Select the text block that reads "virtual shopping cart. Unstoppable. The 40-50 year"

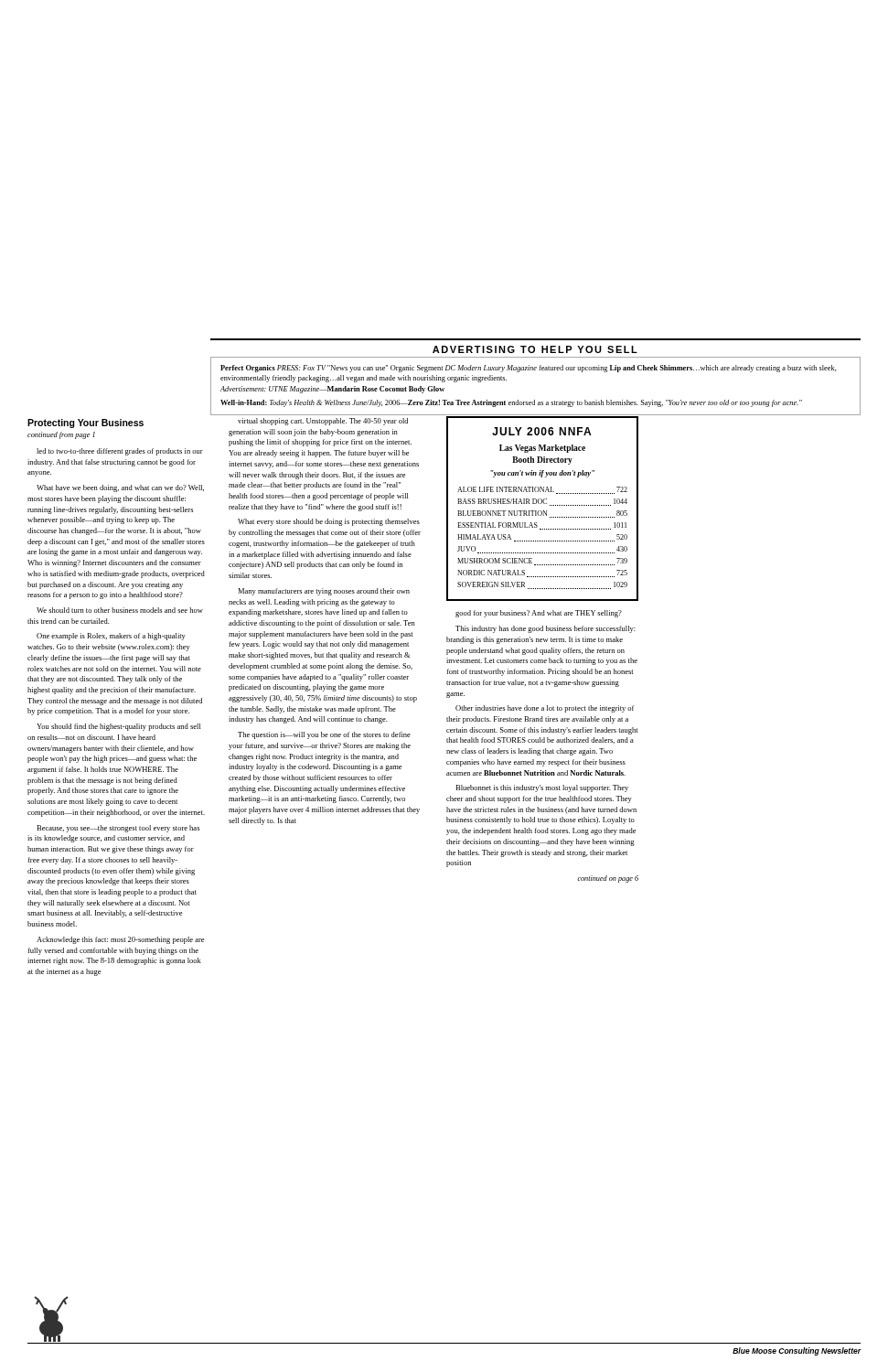(325, 621)
